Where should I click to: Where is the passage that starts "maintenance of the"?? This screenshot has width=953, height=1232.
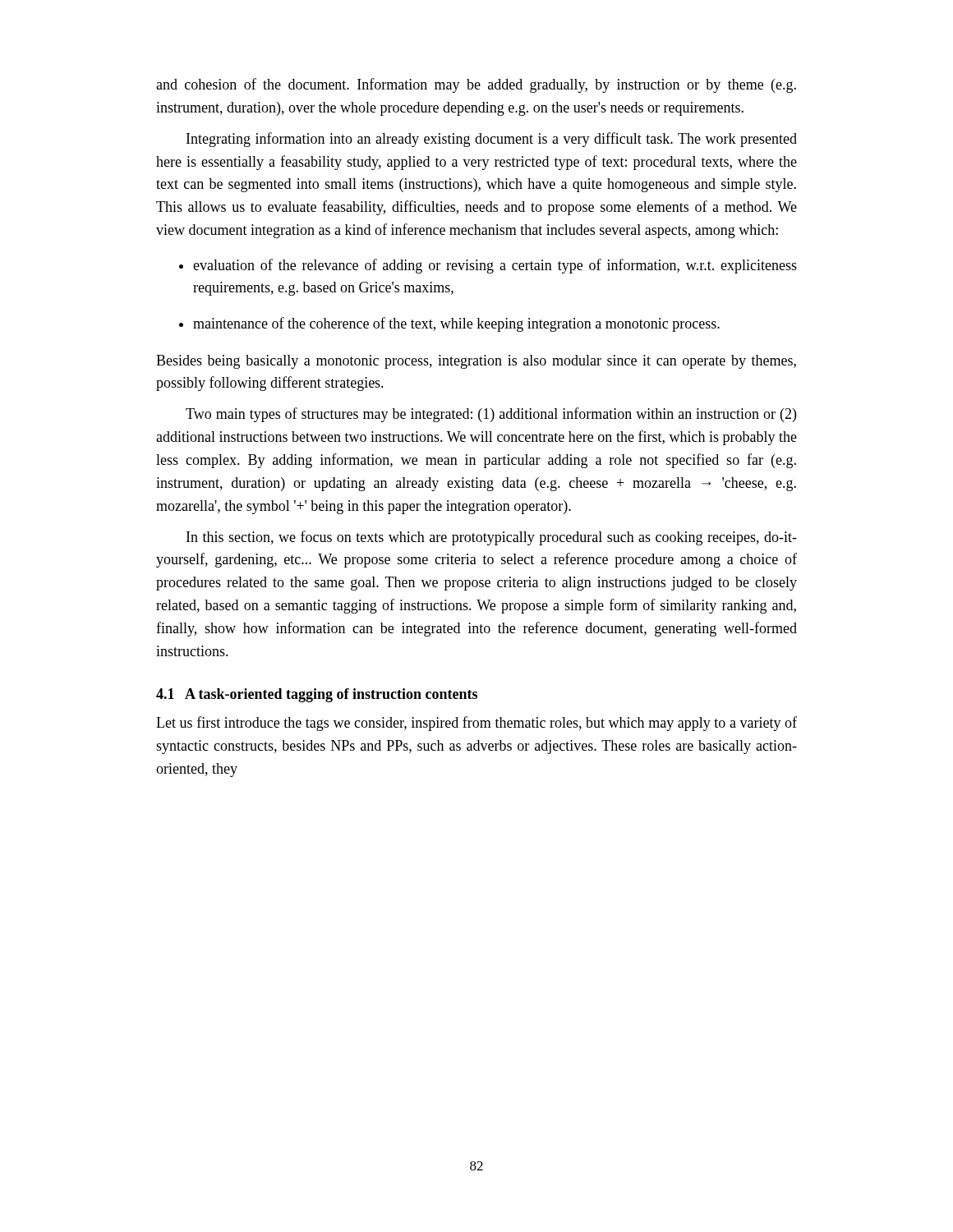click(457, 324)
